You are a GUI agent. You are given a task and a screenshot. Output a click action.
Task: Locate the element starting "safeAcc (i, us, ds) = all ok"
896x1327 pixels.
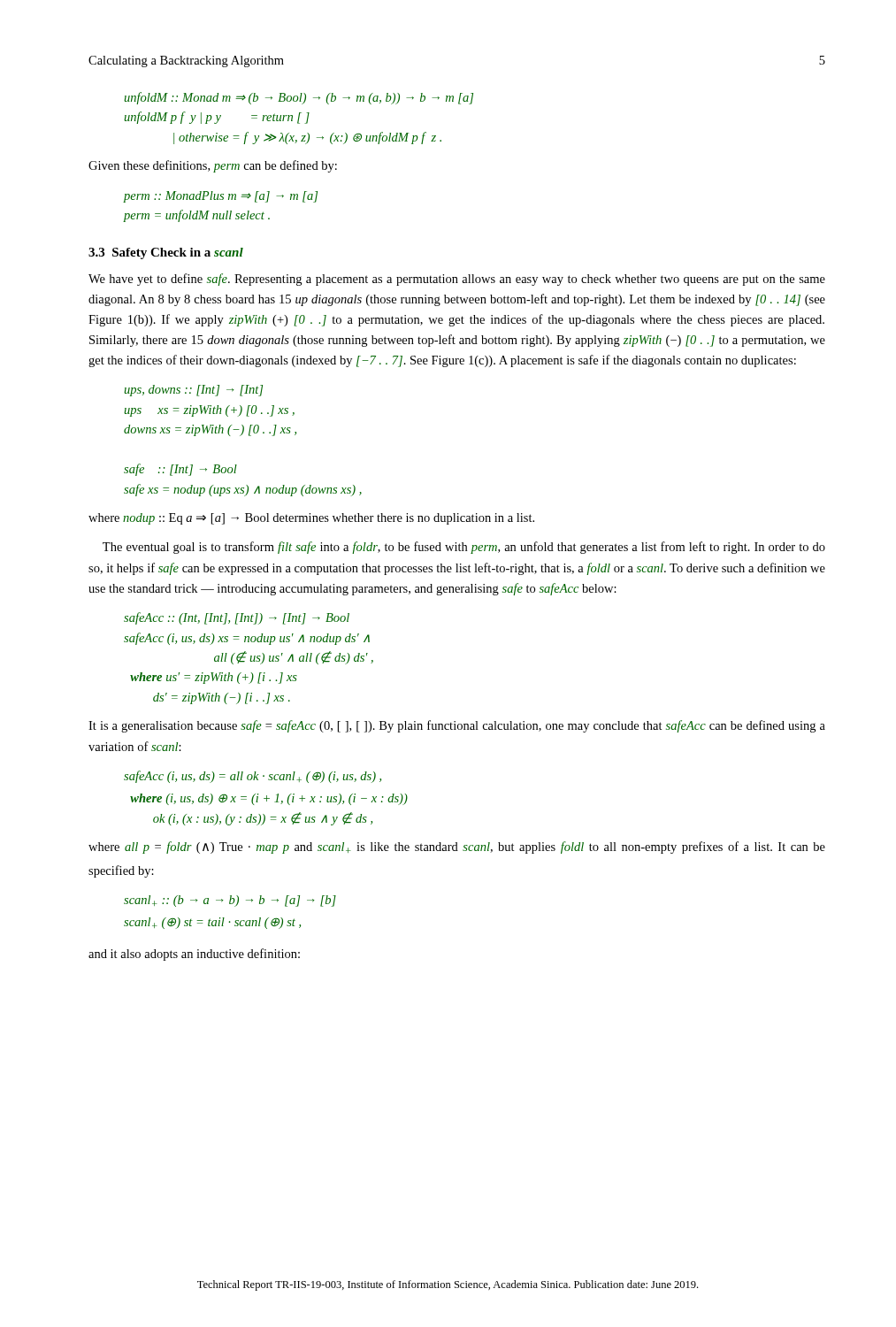tap(253, 777)
